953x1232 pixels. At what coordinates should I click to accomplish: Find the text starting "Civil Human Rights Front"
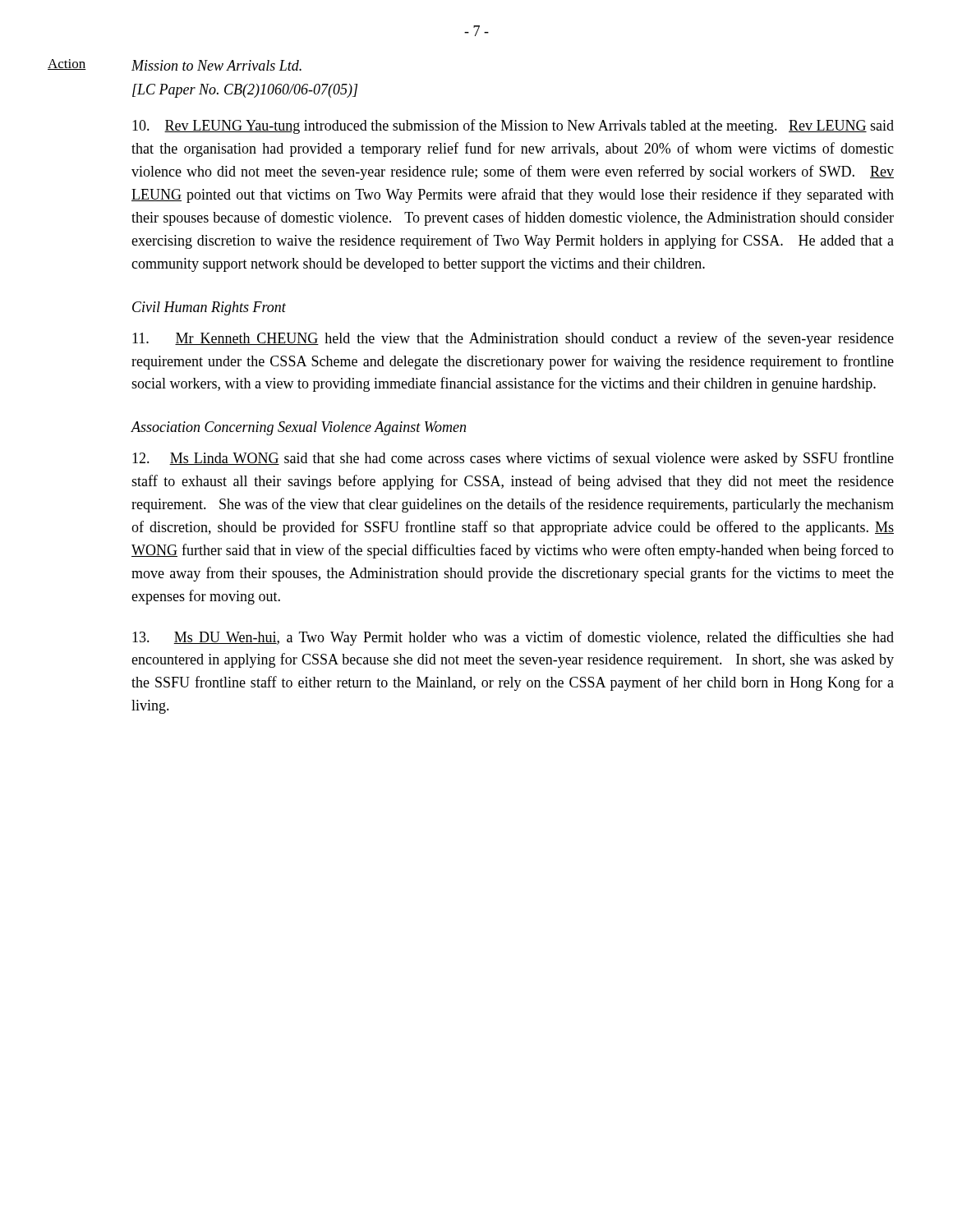point(209,307)
